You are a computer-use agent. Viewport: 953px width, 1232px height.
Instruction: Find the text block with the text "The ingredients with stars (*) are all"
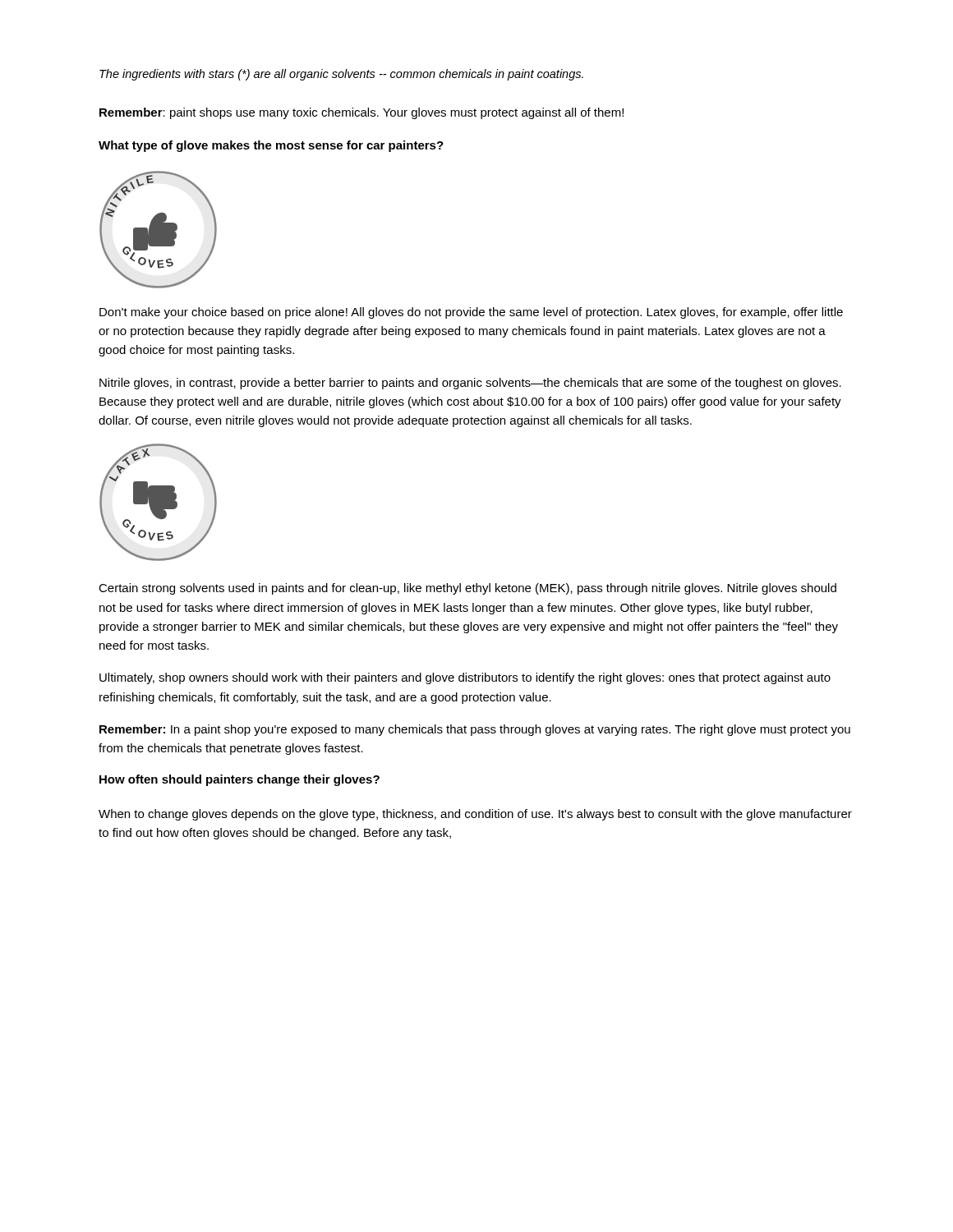point(342,74)
